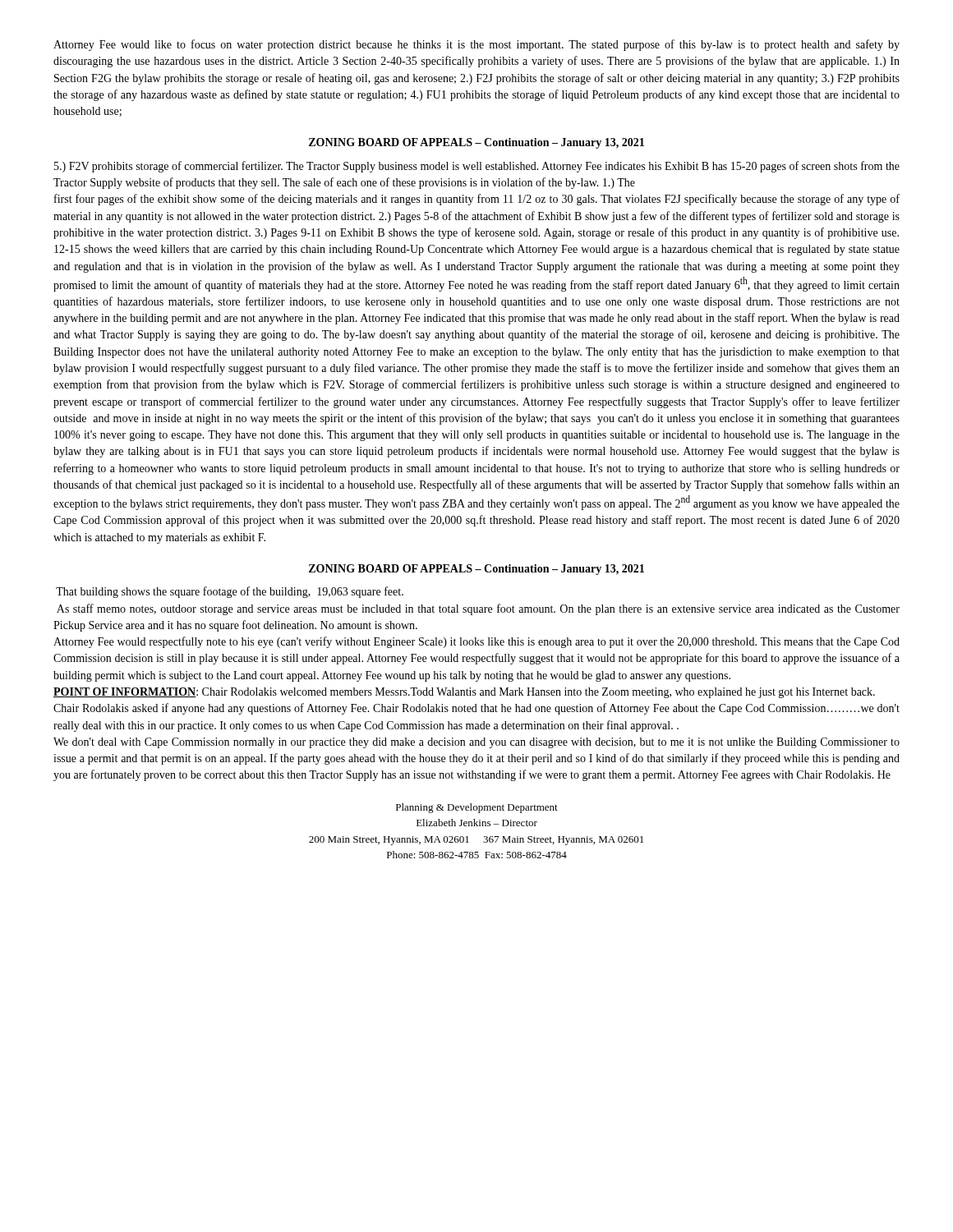Click on the element starting "Attorney Fee would like to focus on"
Screen dimensions: 1232x953
click(x=476, y=78)
